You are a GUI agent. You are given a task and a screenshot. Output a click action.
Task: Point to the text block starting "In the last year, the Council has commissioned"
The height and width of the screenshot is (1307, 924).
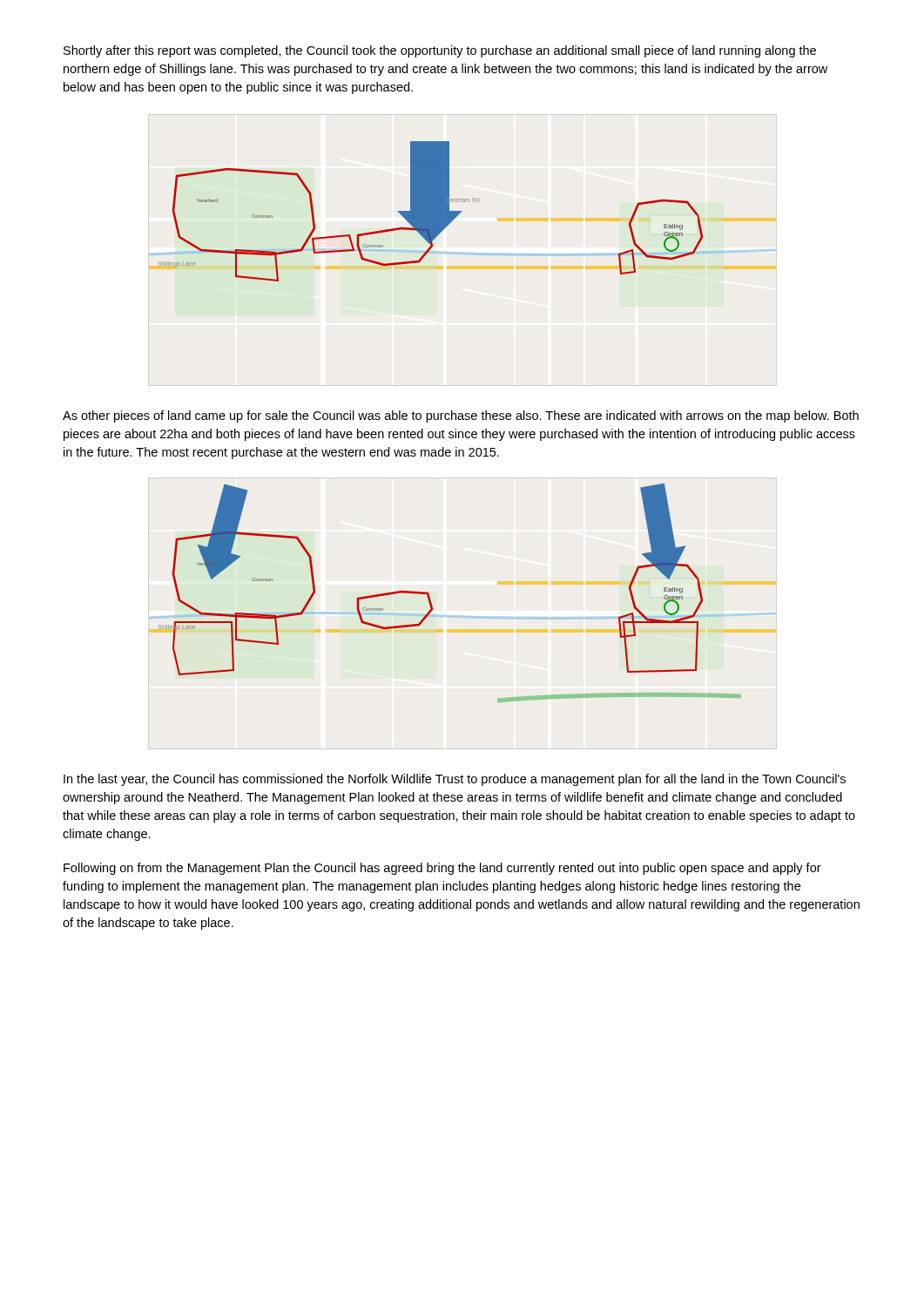[x=459, y=806]
